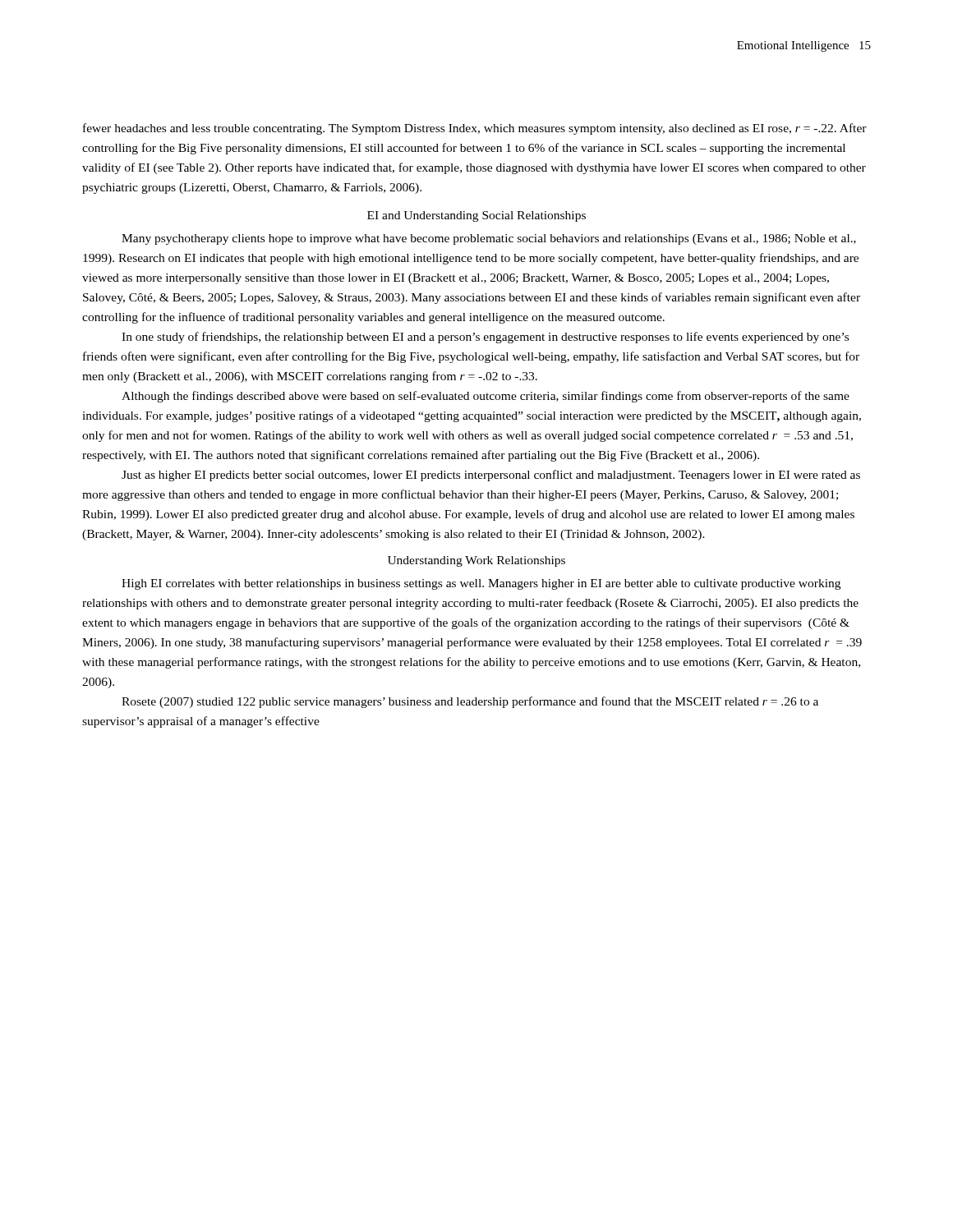This screenshot has height=1232, width=953.
Task: Point to the text starting "Although the findings"
Action: (476, 426)
